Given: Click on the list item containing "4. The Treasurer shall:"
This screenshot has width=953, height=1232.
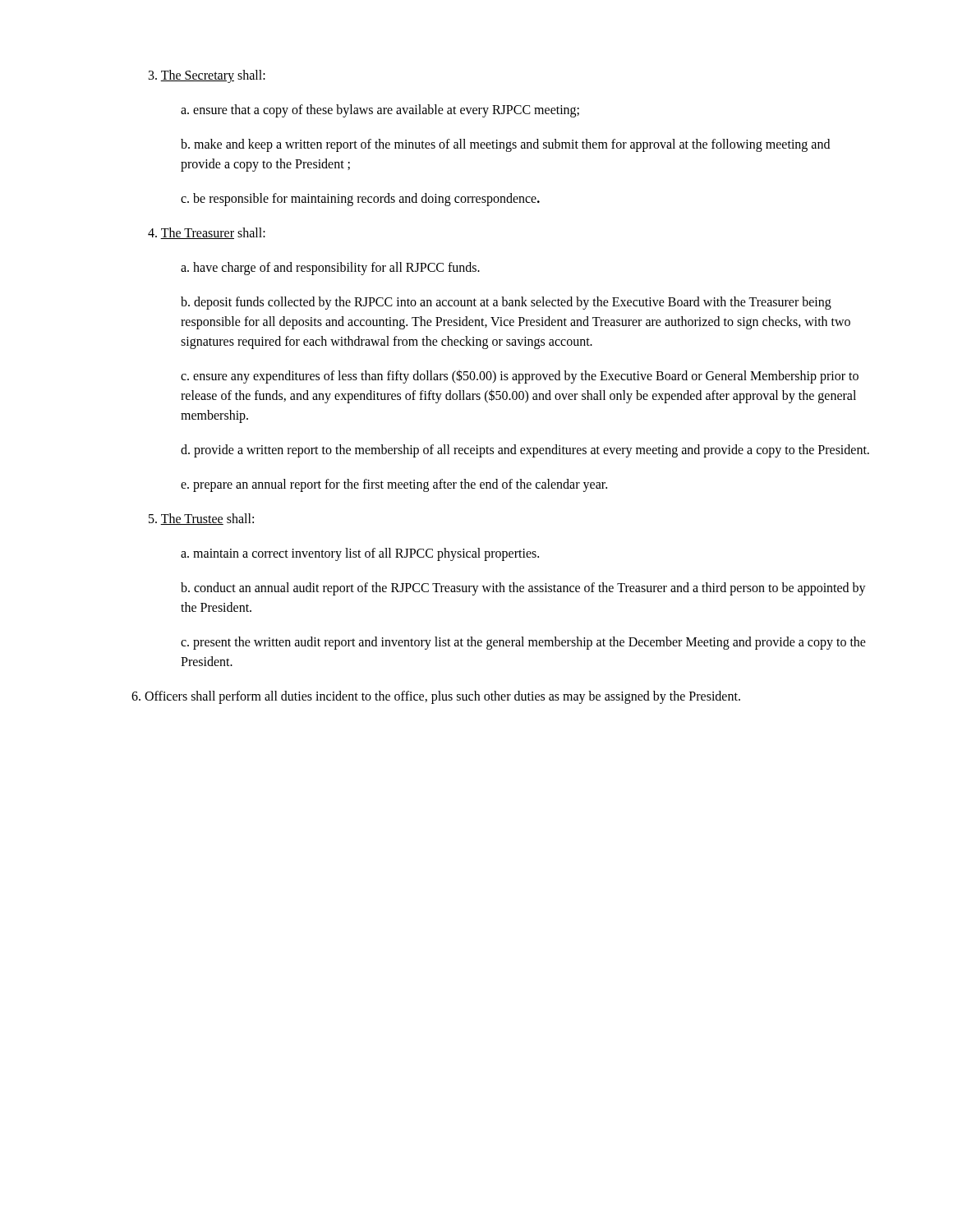Looking at the screenshot, I should [207, 233].
